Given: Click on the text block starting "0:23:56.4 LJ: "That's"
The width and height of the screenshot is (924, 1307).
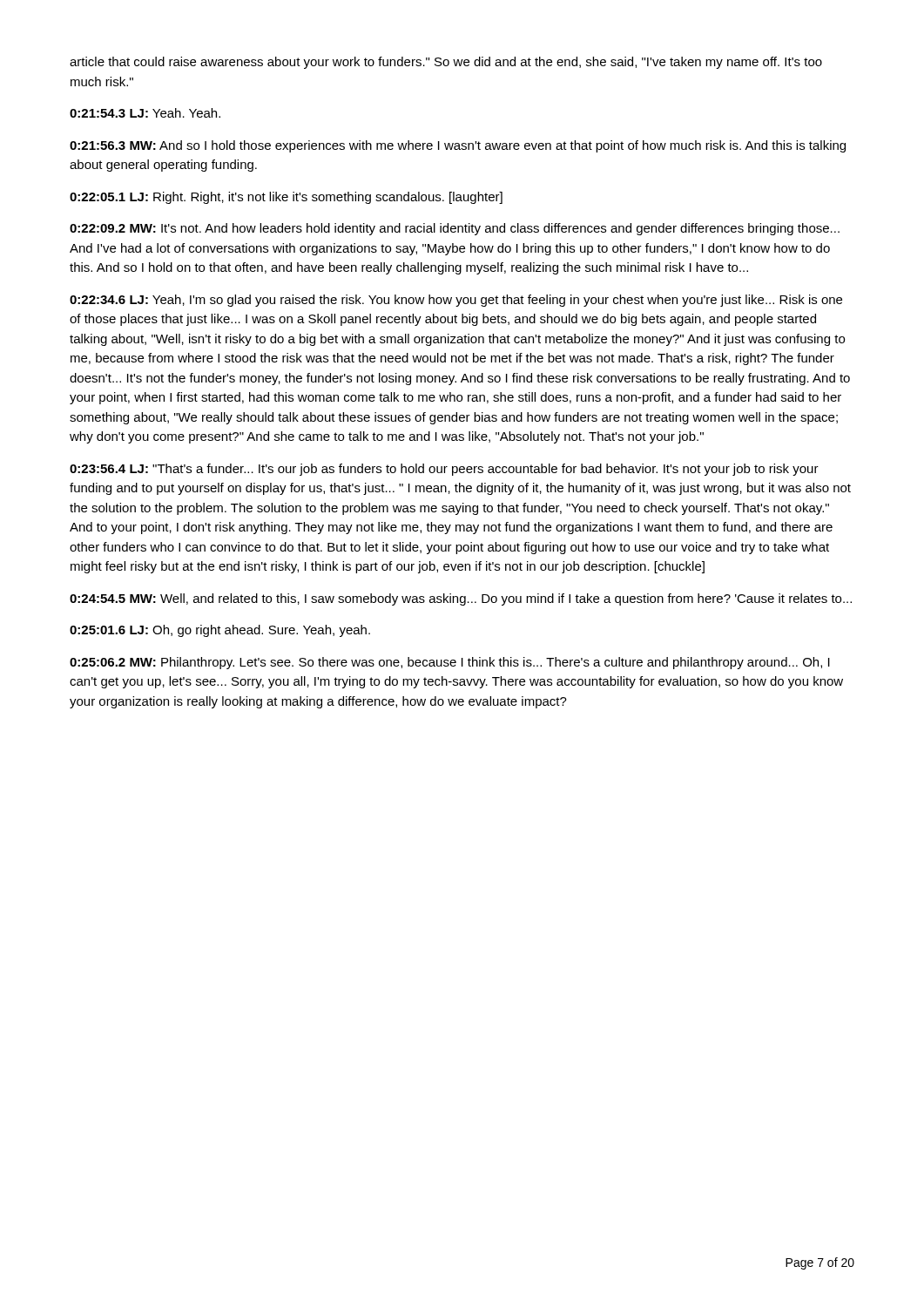Looking at the screenshot, I should (460, 517).
